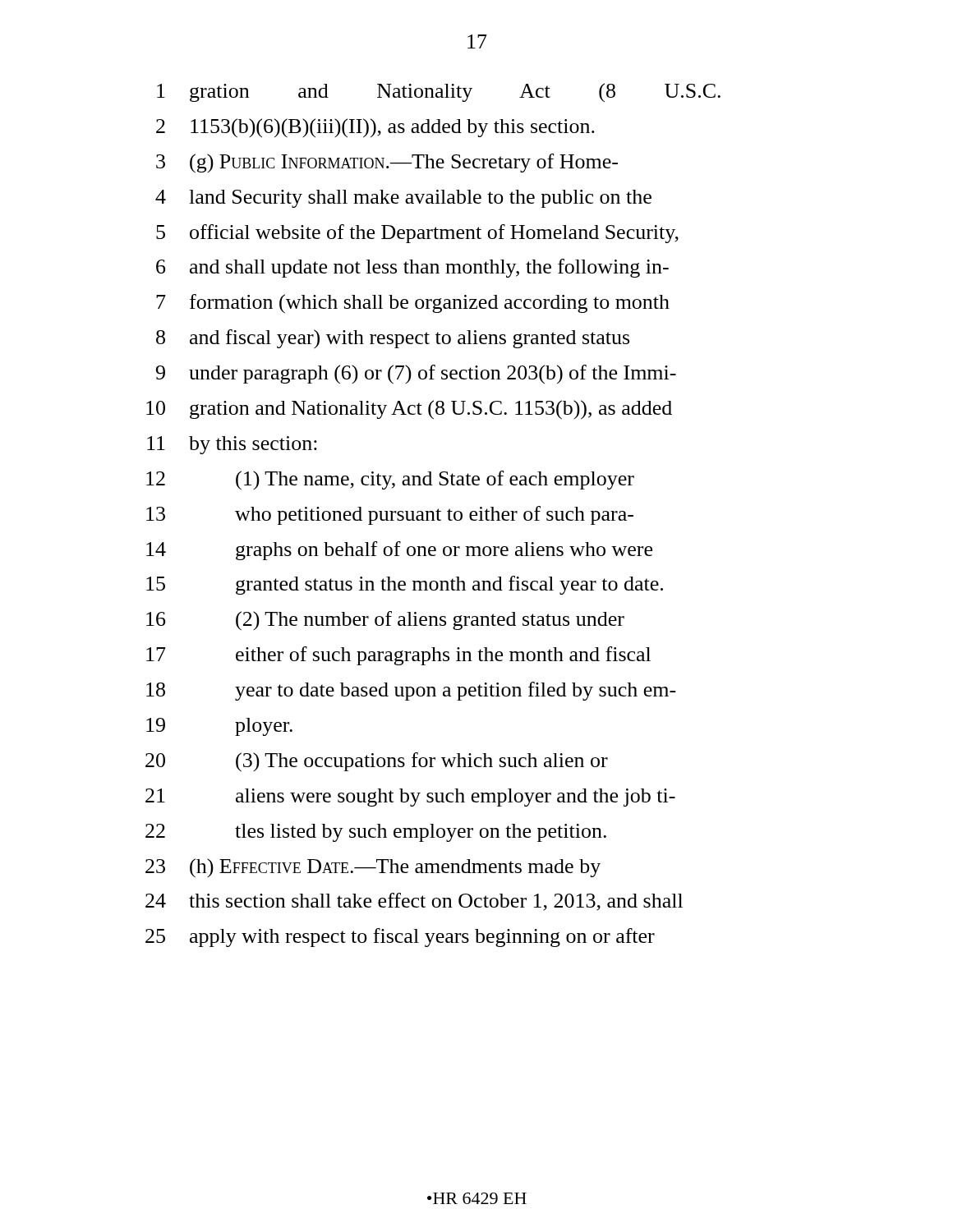
Task: Locate the block of text that opens with "1 gration and Nationality Act (8 U.S.C."
Action: click(439, 92)
